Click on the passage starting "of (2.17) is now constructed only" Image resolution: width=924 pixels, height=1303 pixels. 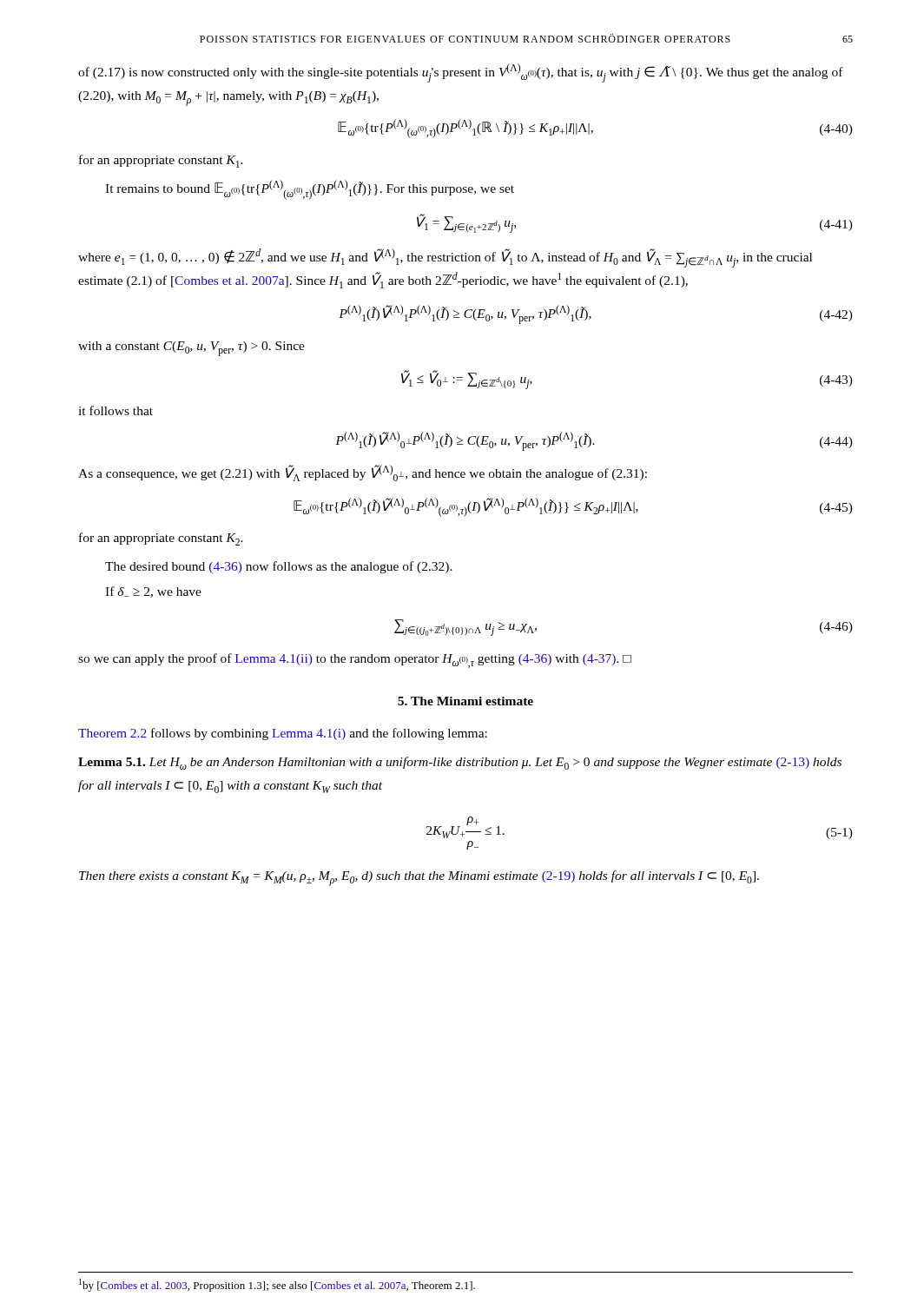click(460, 84)
